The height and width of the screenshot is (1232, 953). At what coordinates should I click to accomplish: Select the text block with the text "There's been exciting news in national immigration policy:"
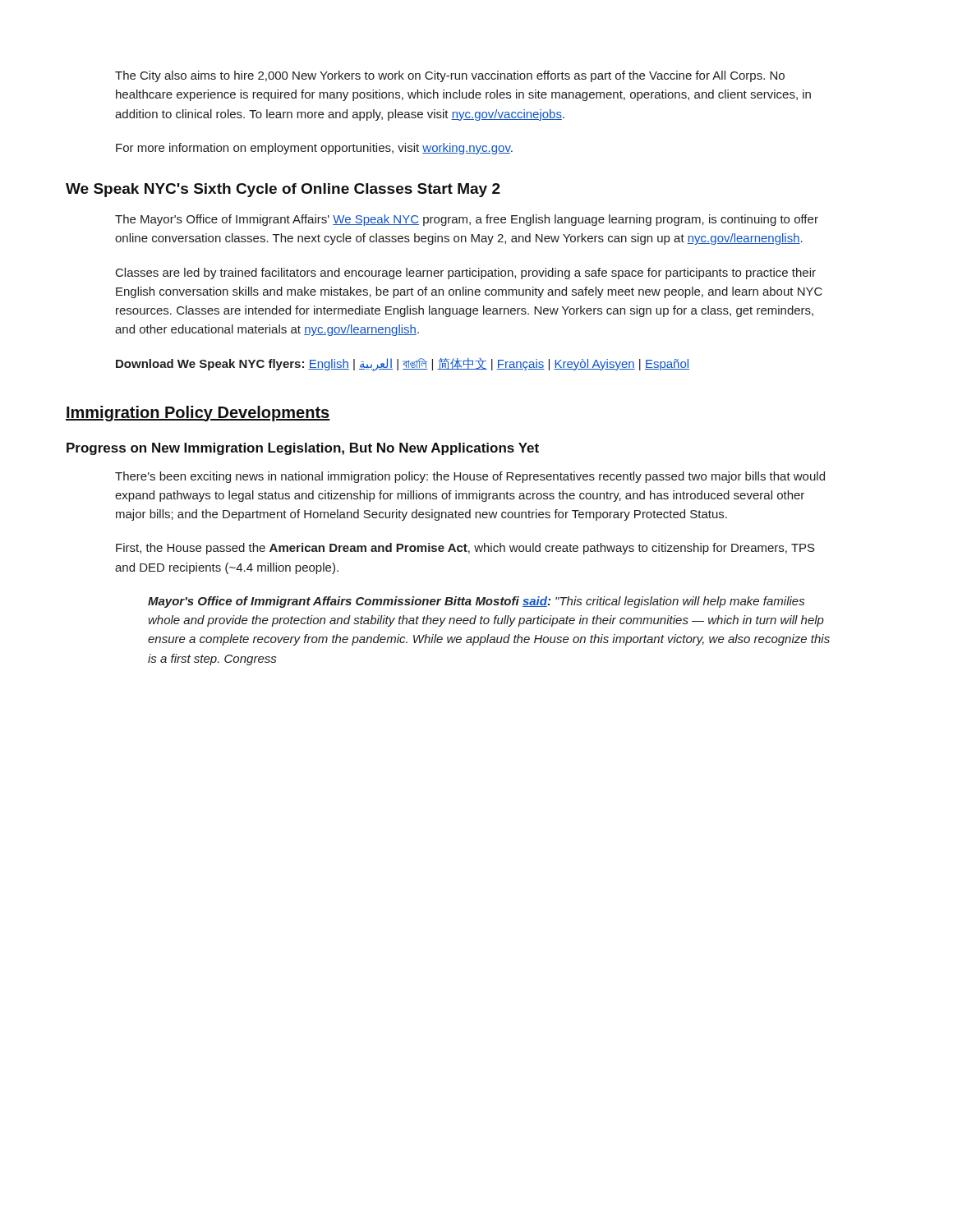(470, 495)
